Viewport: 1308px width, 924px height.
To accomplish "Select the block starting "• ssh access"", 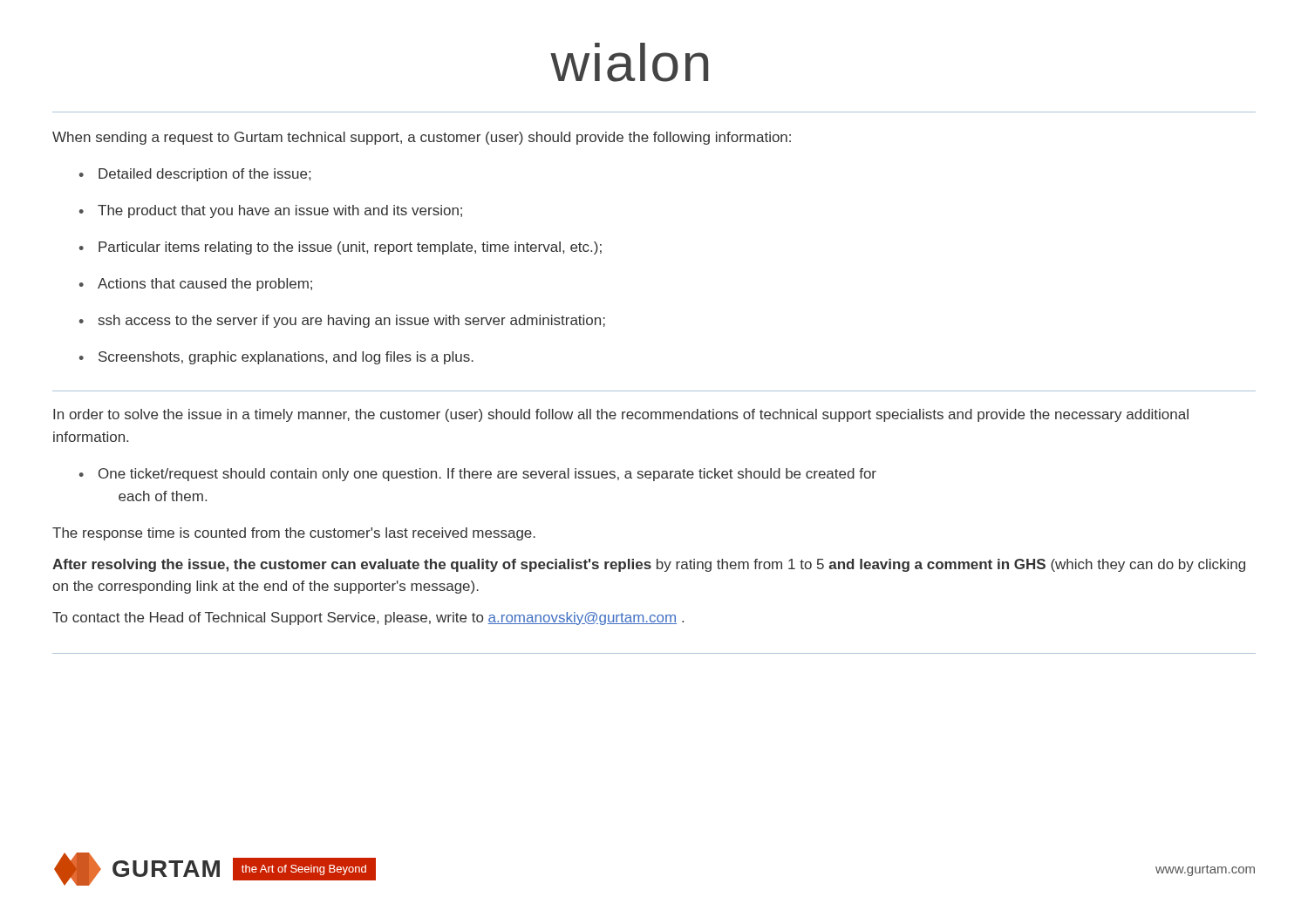I will coord(342,322).
